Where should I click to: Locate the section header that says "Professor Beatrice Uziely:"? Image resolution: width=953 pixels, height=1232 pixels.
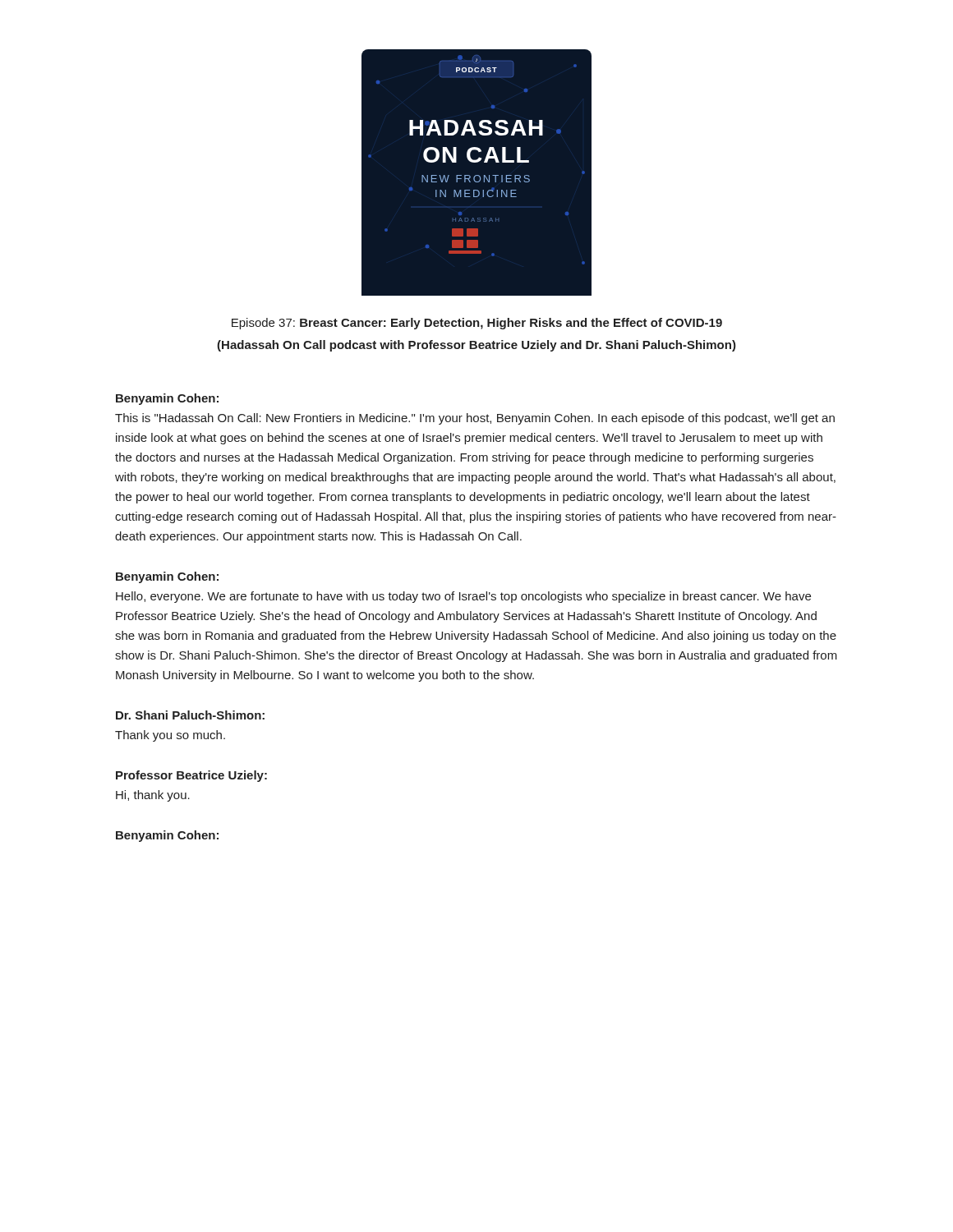point(191,775)
